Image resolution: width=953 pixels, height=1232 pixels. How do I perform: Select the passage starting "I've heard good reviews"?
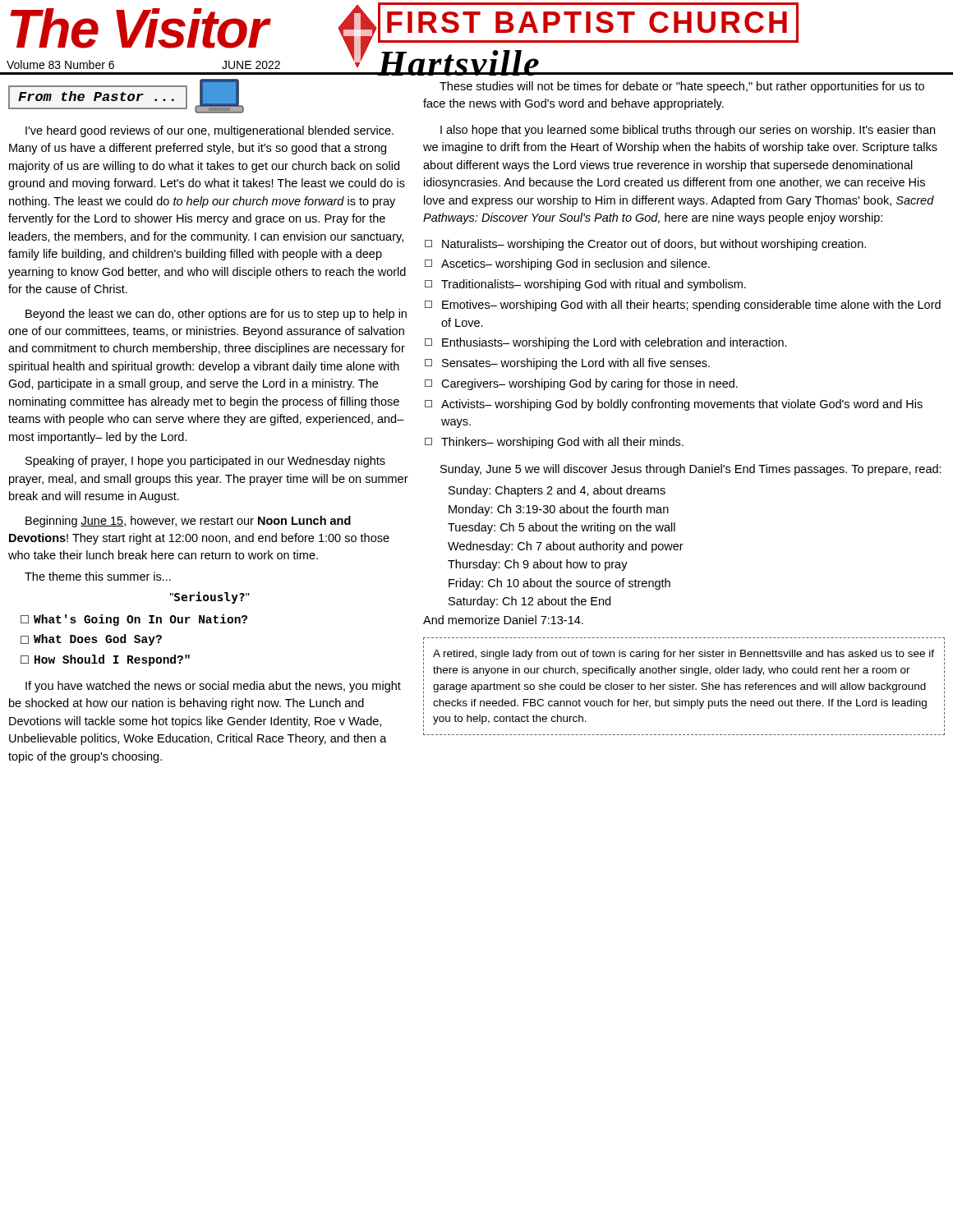point(209,365)
